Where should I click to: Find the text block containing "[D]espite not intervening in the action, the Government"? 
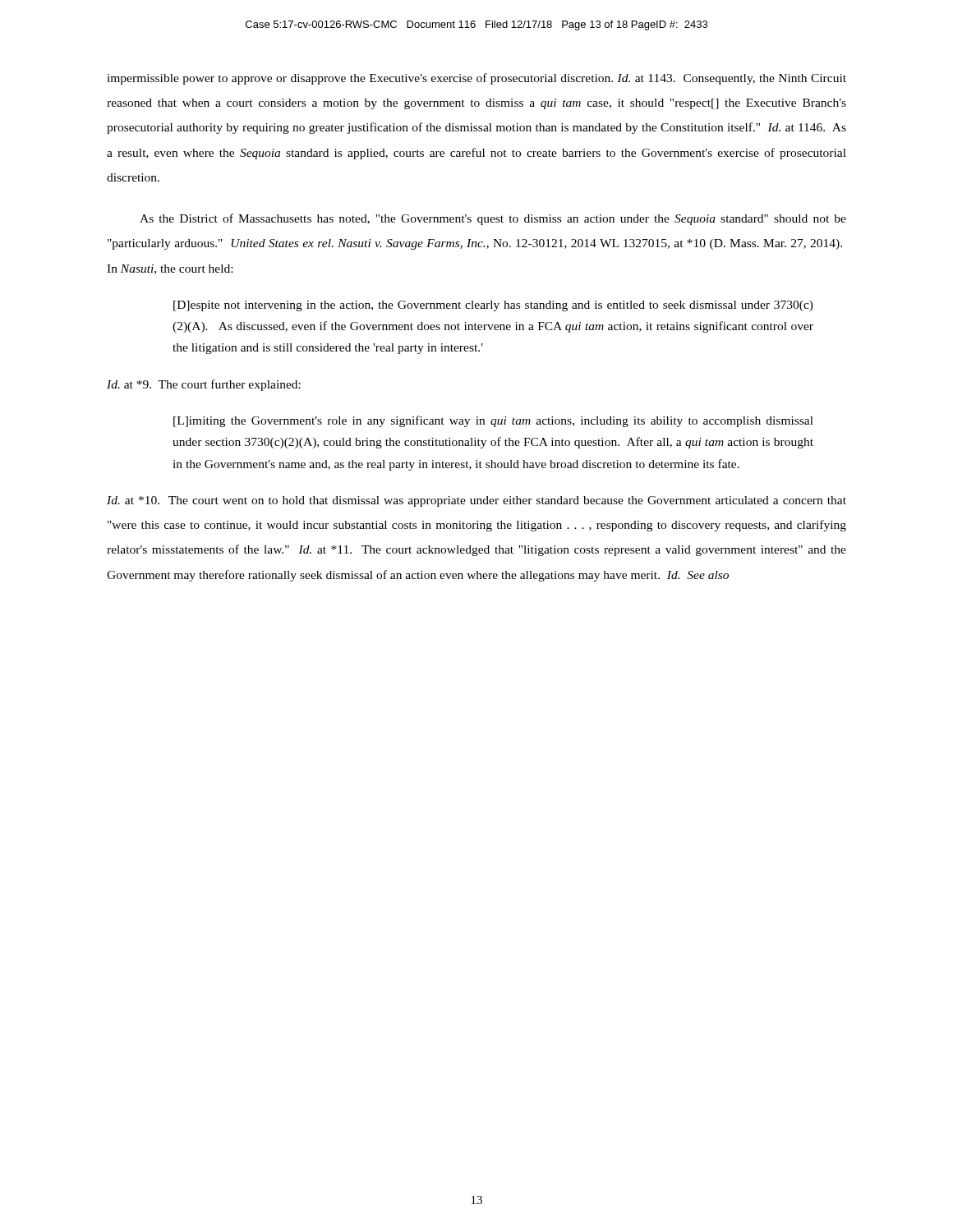point(493,326)
